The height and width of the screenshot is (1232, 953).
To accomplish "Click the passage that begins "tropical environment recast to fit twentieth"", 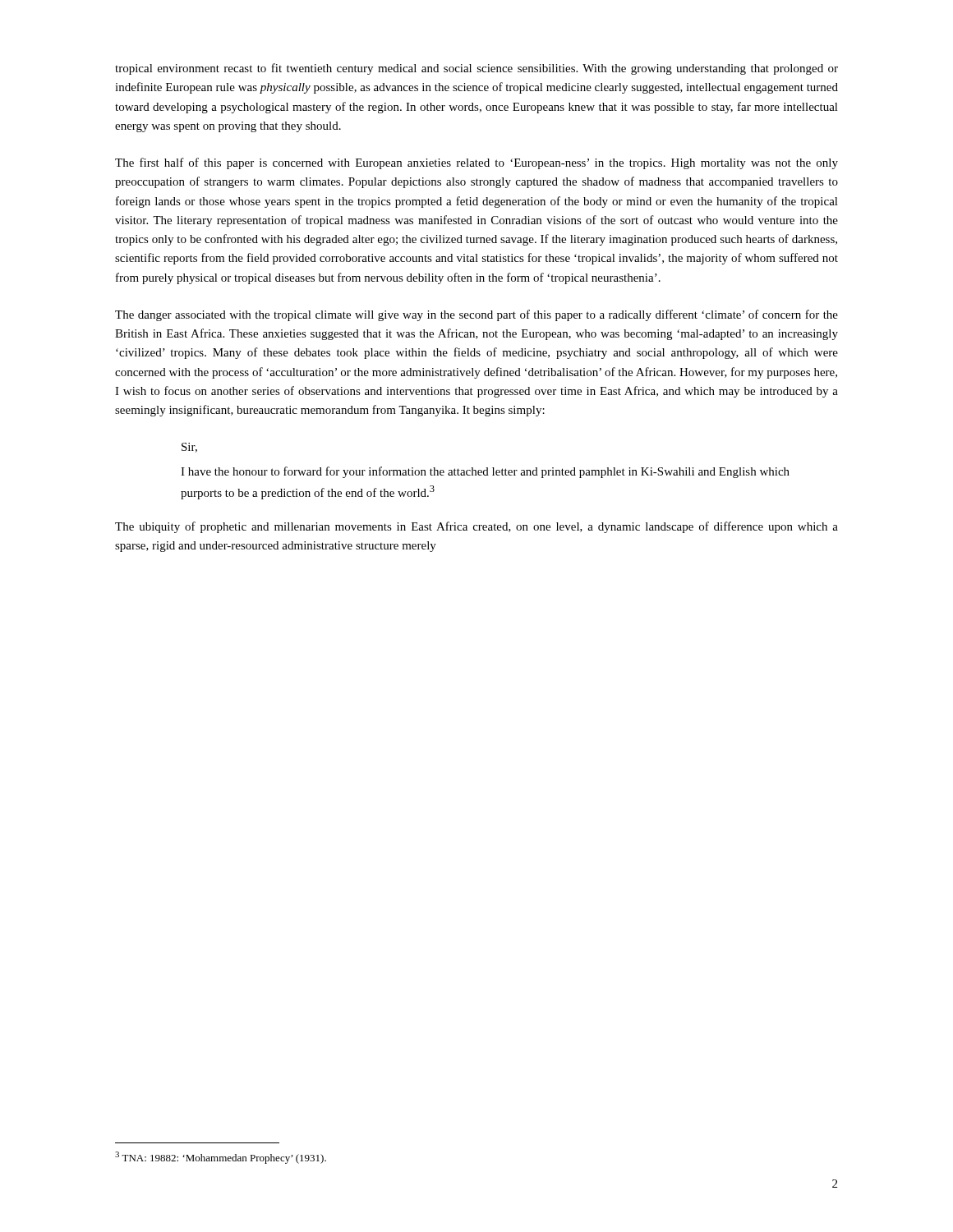I will [x=476, y=97].
